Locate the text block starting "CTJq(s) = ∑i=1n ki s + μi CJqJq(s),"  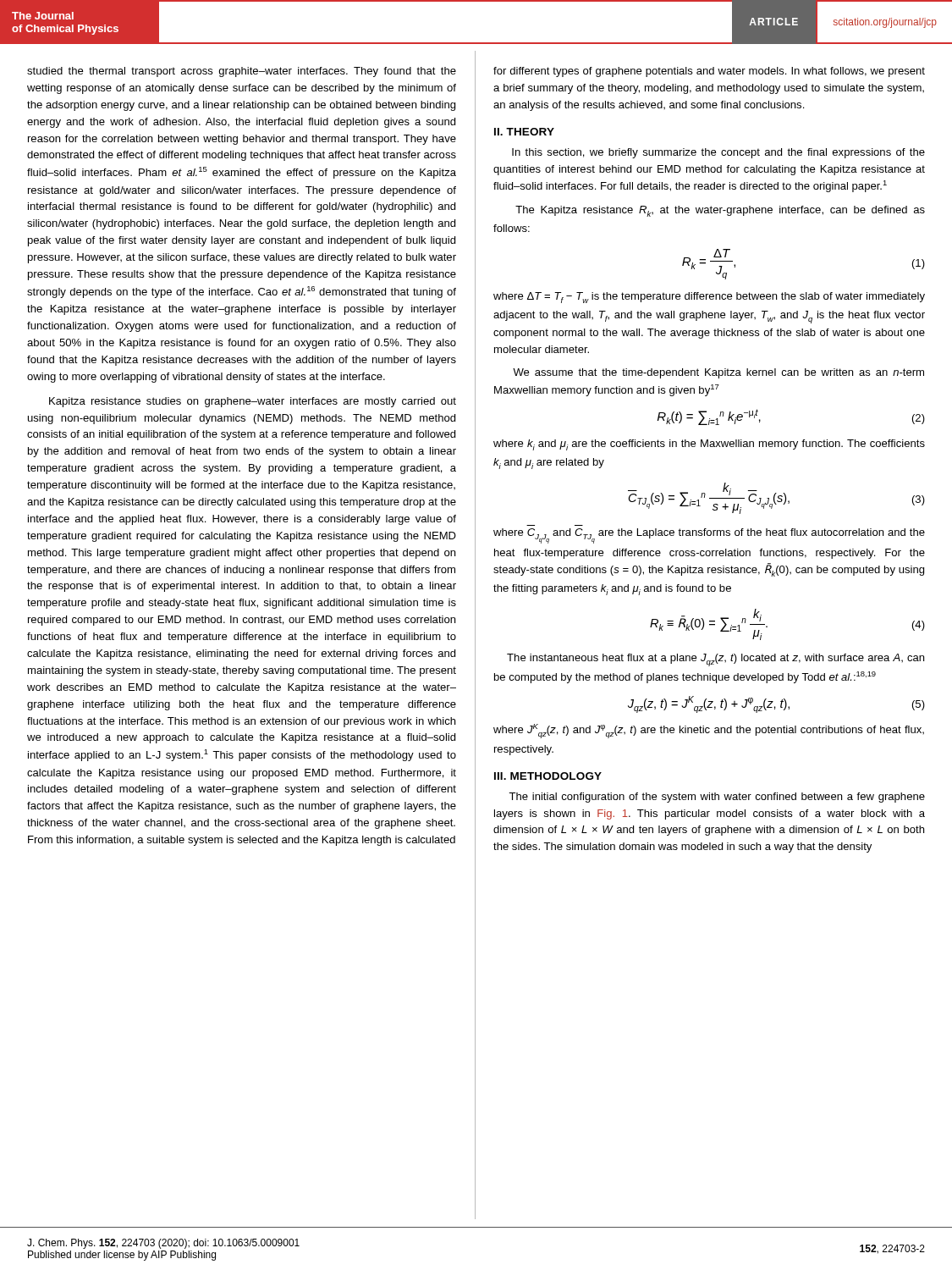pos(776,498)
